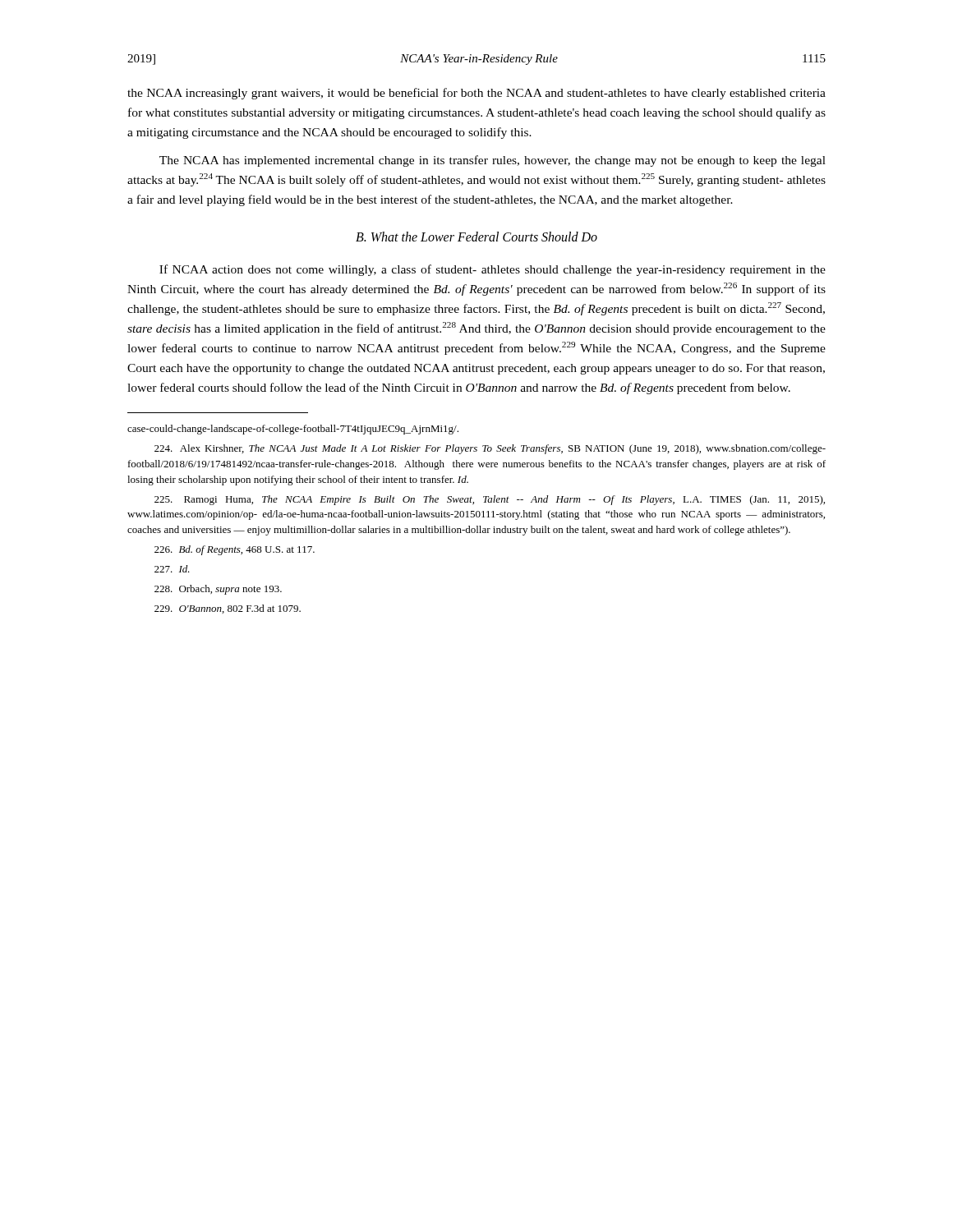Image resolution: width=953 pixels, height=1232 pixels.
Task: Click on the region starting "O'Bannon, 802 F.3d at 1079."
Action: click(228, 609)
